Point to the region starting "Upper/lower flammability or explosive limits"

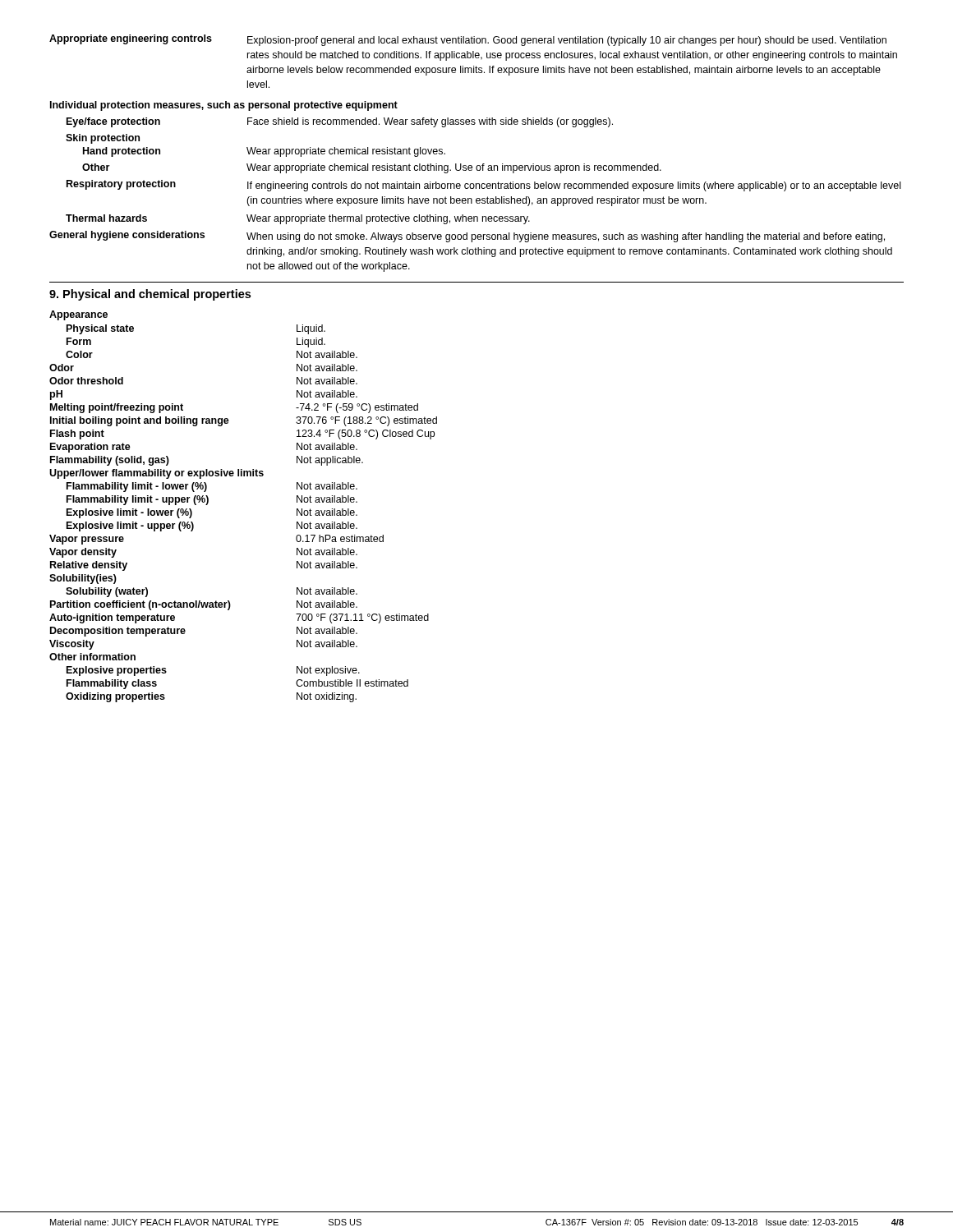pos(157,473)
